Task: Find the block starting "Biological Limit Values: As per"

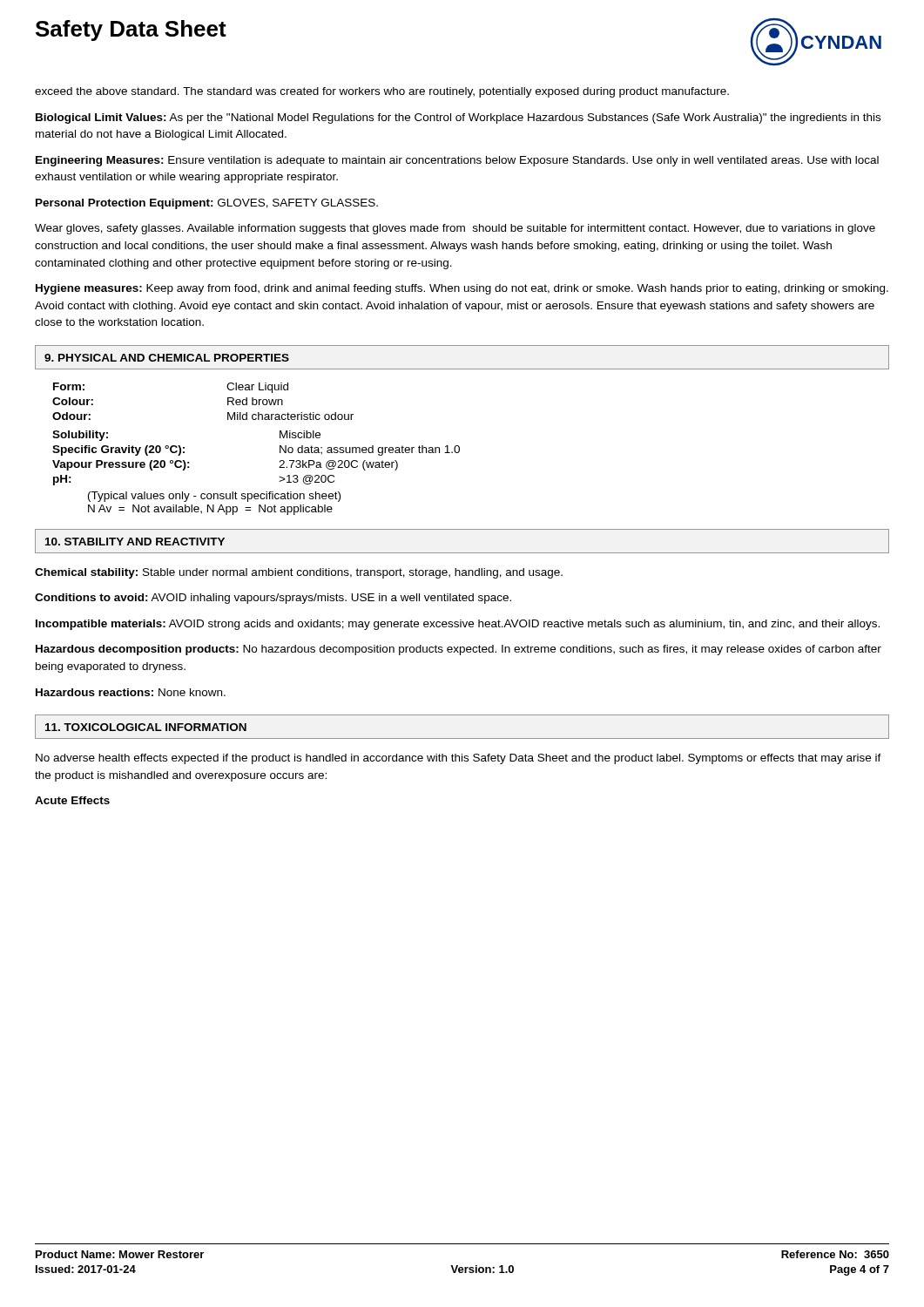Action: pos(458,125)
